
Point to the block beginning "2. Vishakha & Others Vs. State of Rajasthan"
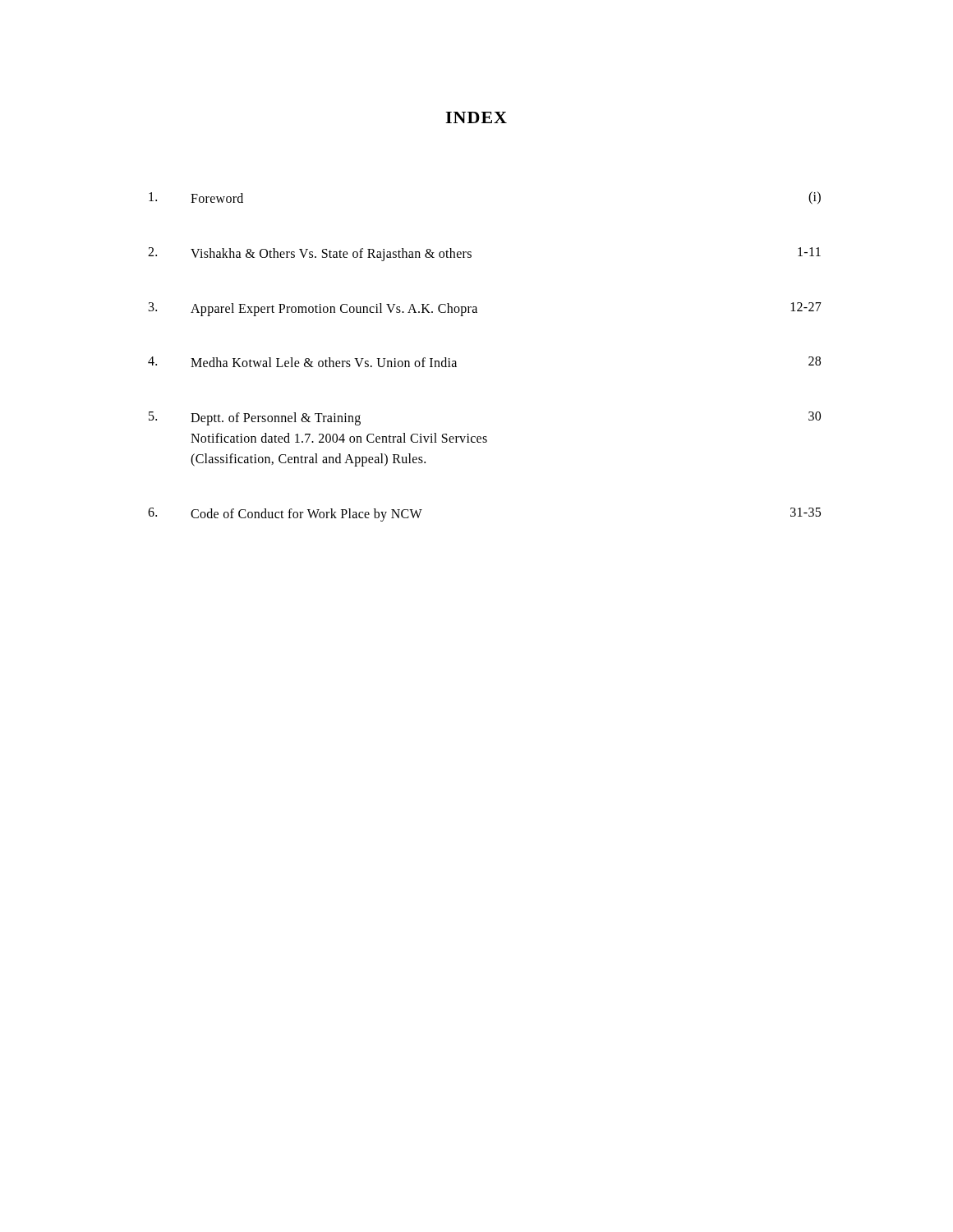[x=330, y=254]
